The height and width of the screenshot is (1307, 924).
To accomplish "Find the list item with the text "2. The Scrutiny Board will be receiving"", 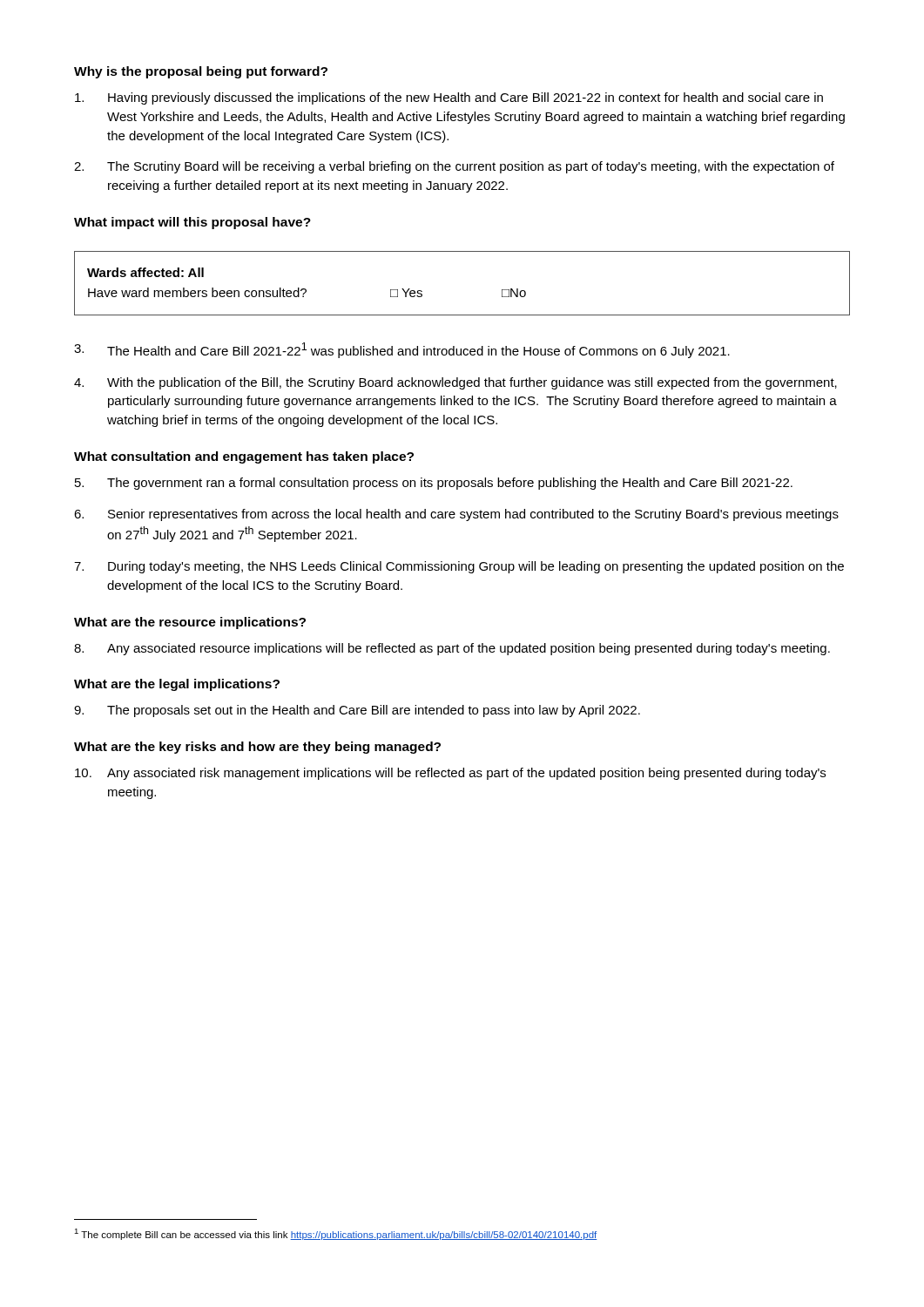I will (462, 176).
